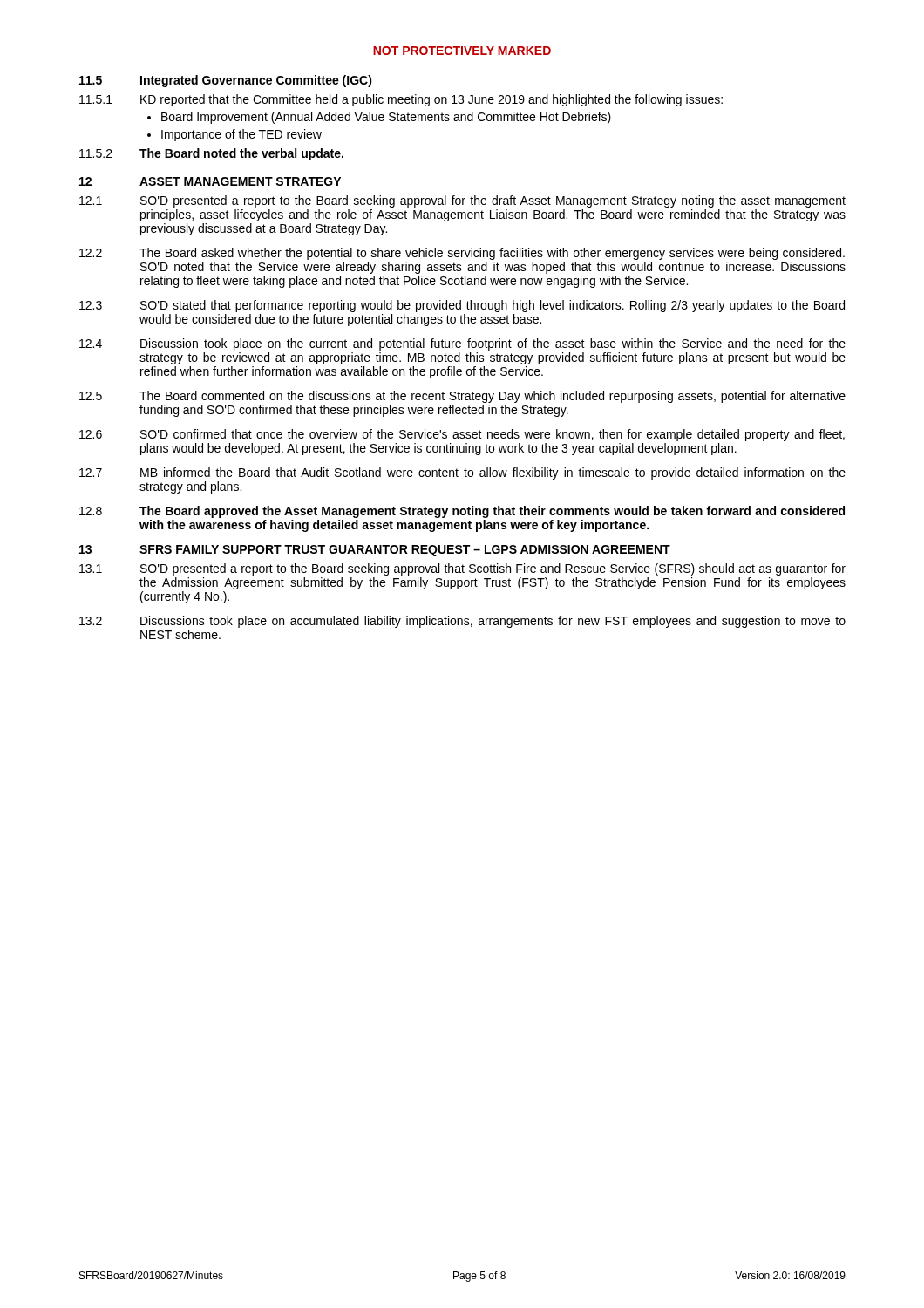Navigate to the passage starting "13 SFRS FAMILY SUPPORT TRUST GUARANTOR REQUEST –"
This screenshot has width=924, height=1308.
pos(462,549)
